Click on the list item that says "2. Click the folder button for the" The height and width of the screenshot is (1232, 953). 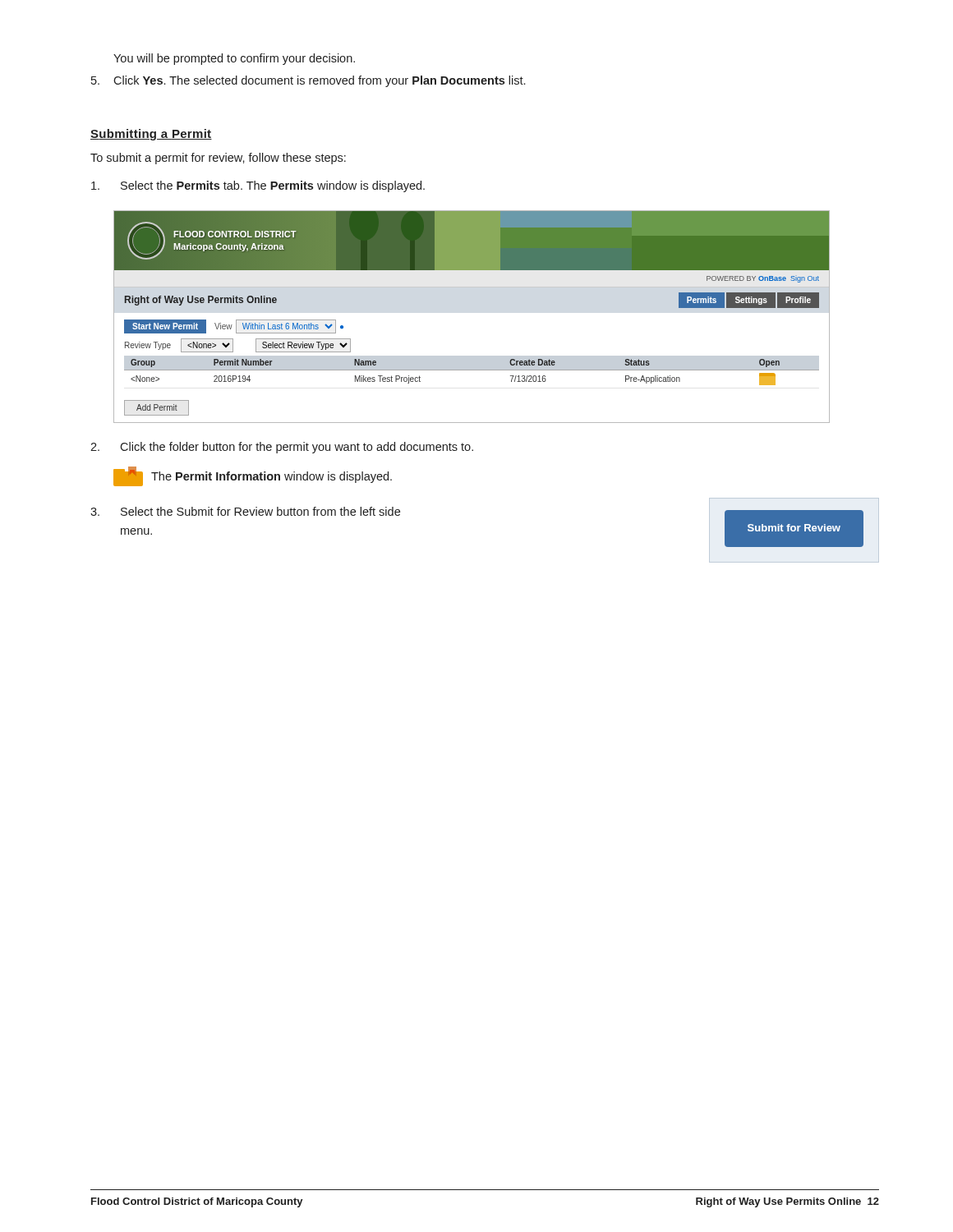(x=282, y=447)
